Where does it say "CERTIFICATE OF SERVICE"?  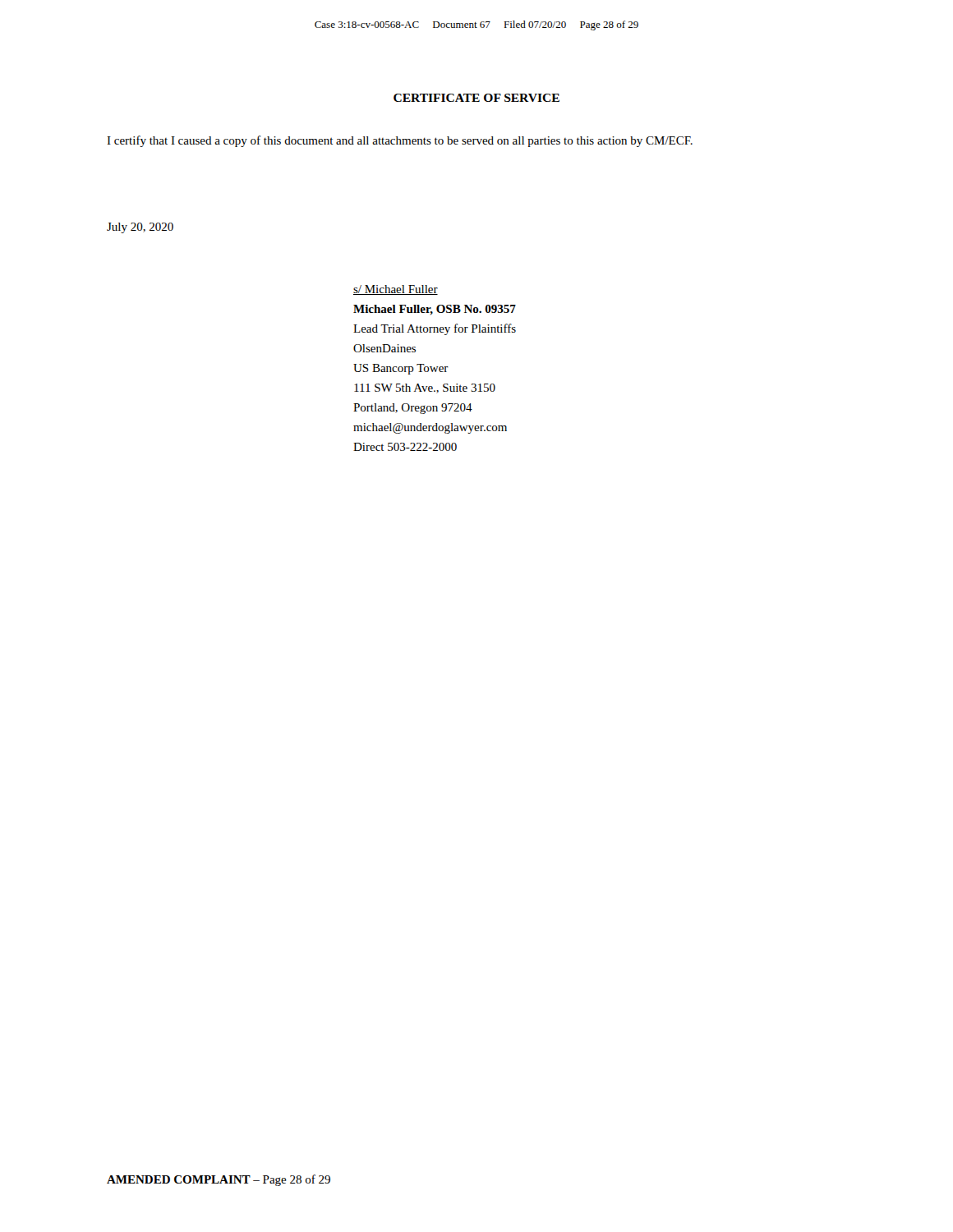[x=476, y=97]
